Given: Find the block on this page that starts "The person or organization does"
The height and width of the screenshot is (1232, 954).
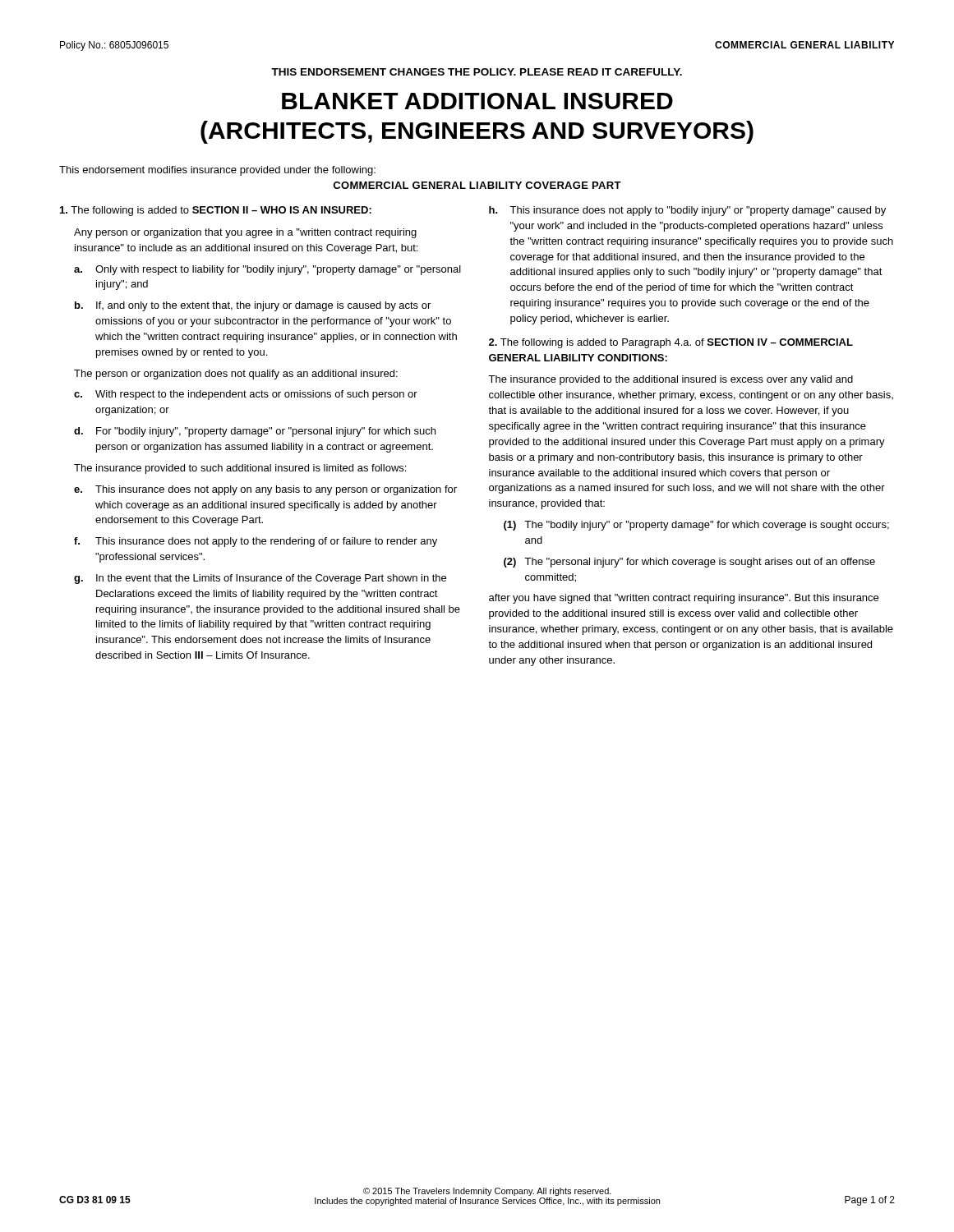Looking at the screenshot, I should 236,373.
